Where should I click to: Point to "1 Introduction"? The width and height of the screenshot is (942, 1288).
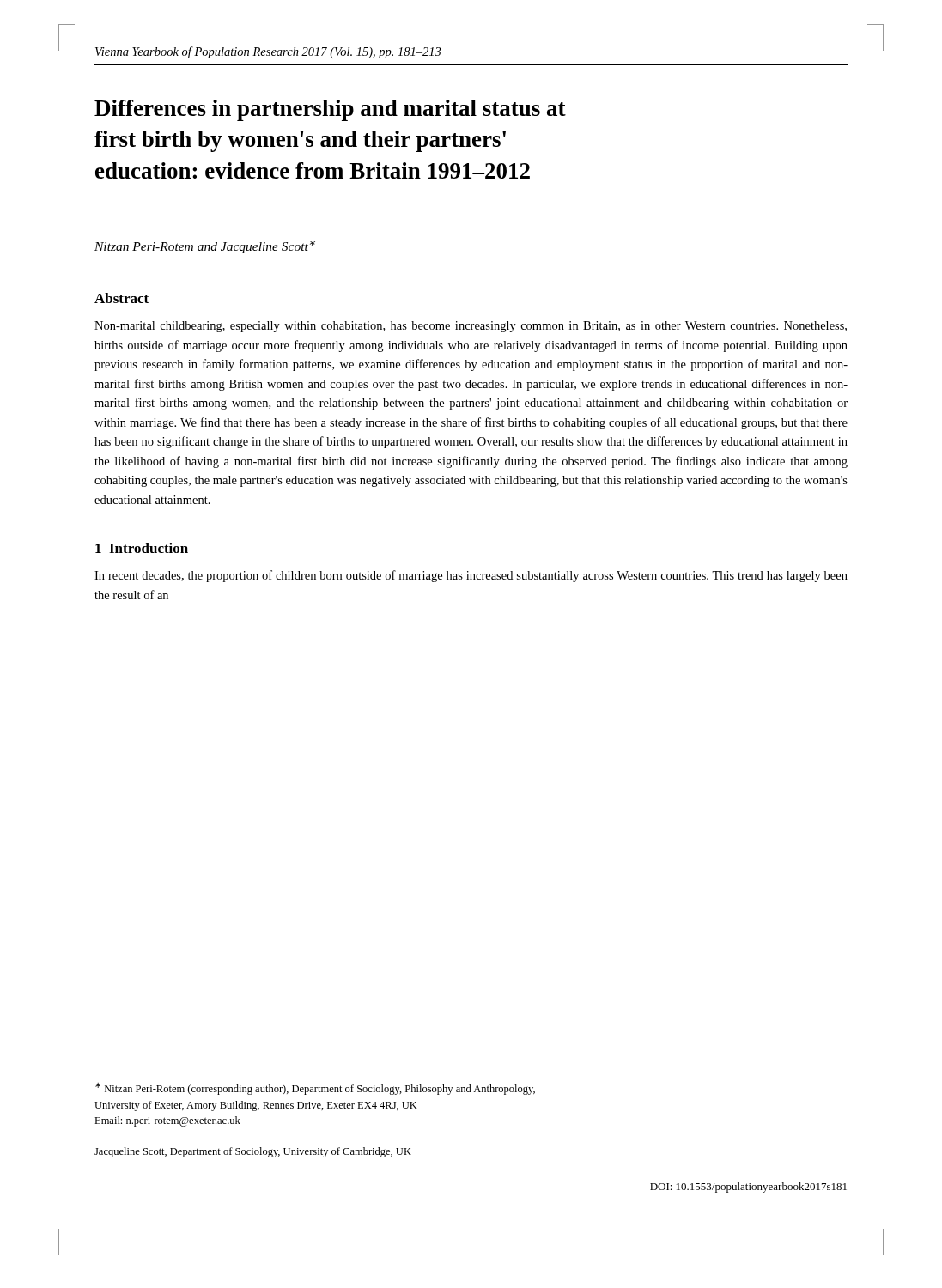click(x=141, y=548)
